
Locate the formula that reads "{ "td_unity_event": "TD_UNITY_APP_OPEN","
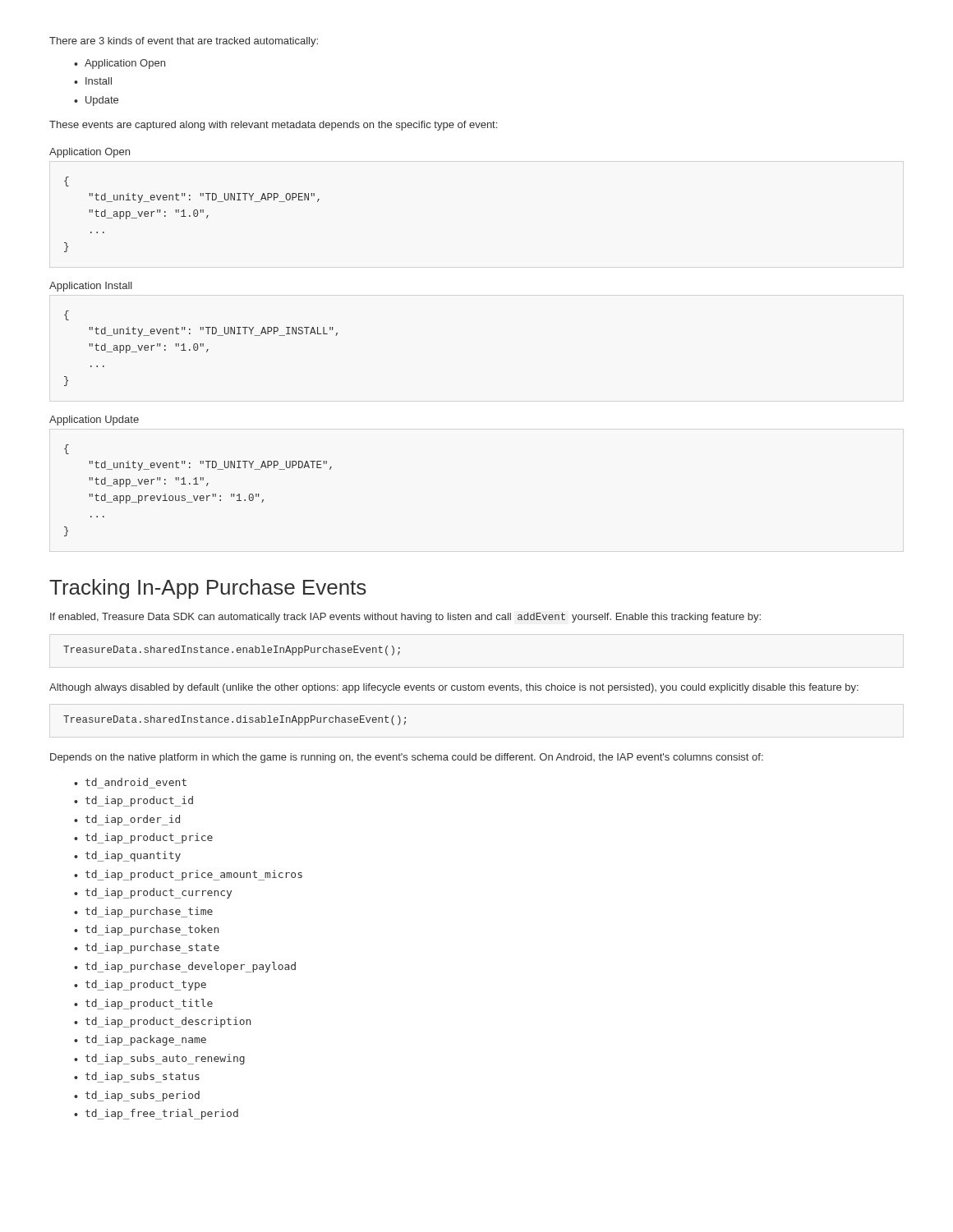click(67, 182)
